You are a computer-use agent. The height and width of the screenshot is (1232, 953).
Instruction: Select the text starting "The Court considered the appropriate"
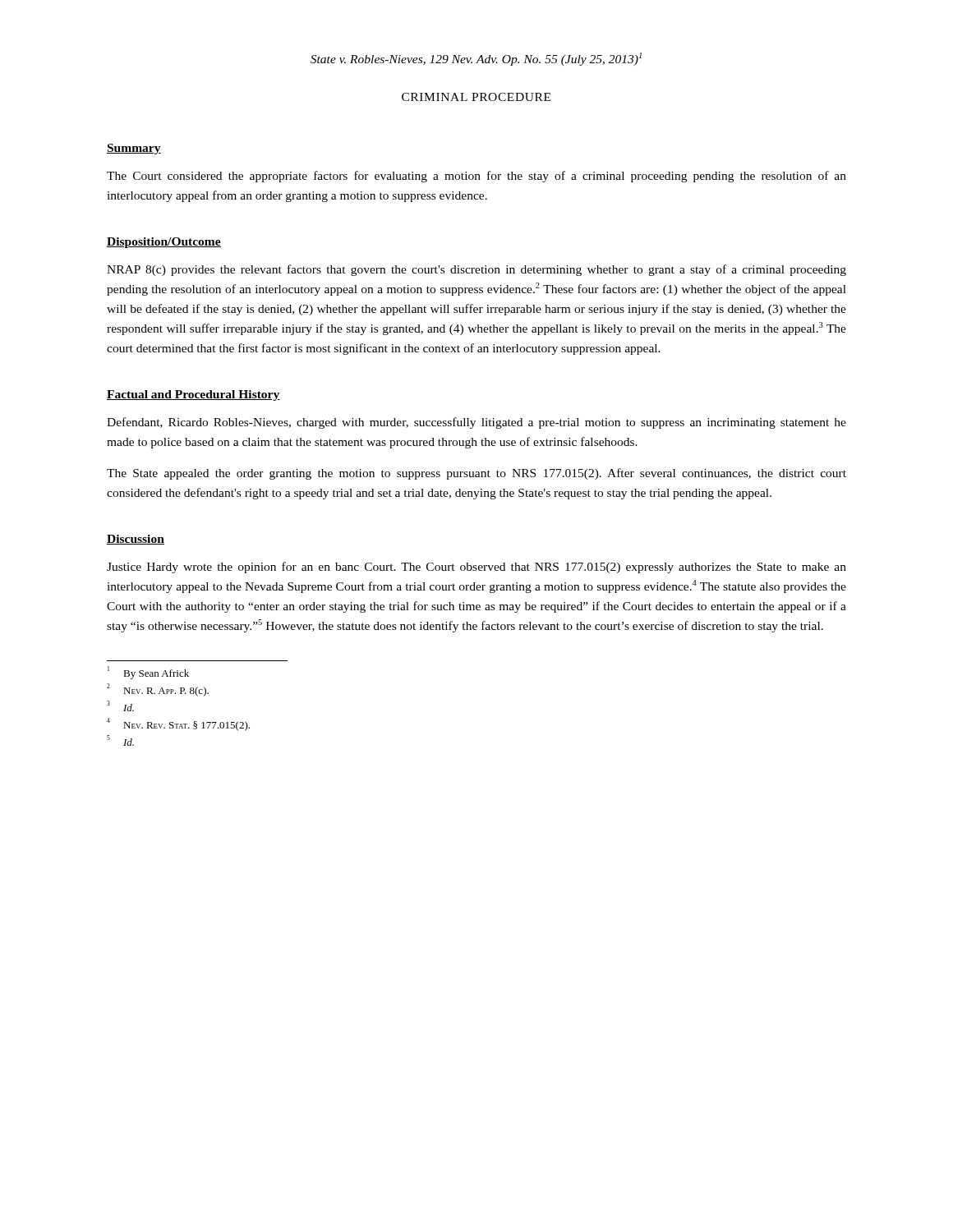[x=476, y=185]
